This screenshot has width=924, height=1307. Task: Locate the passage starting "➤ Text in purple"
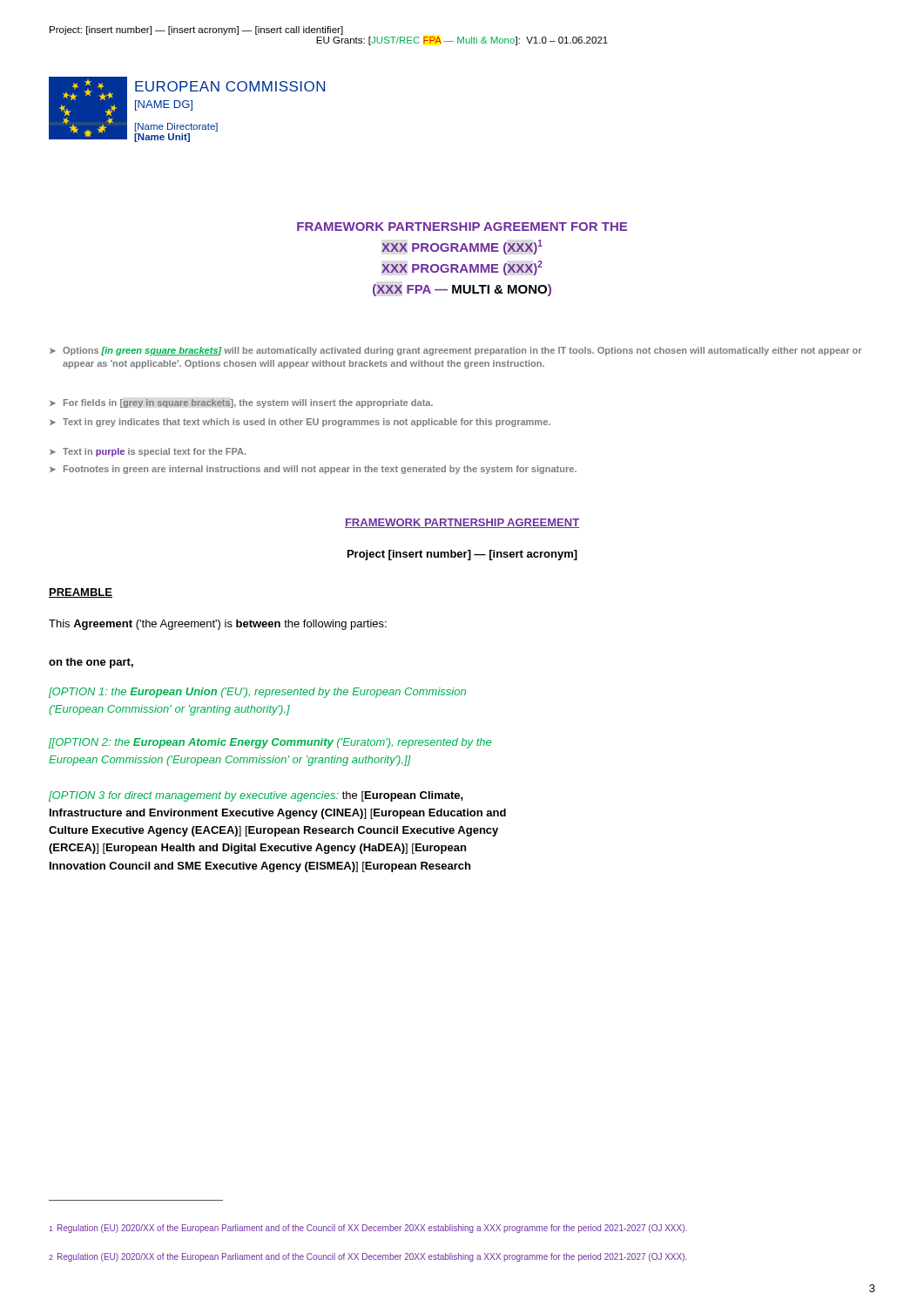(148, 452)
